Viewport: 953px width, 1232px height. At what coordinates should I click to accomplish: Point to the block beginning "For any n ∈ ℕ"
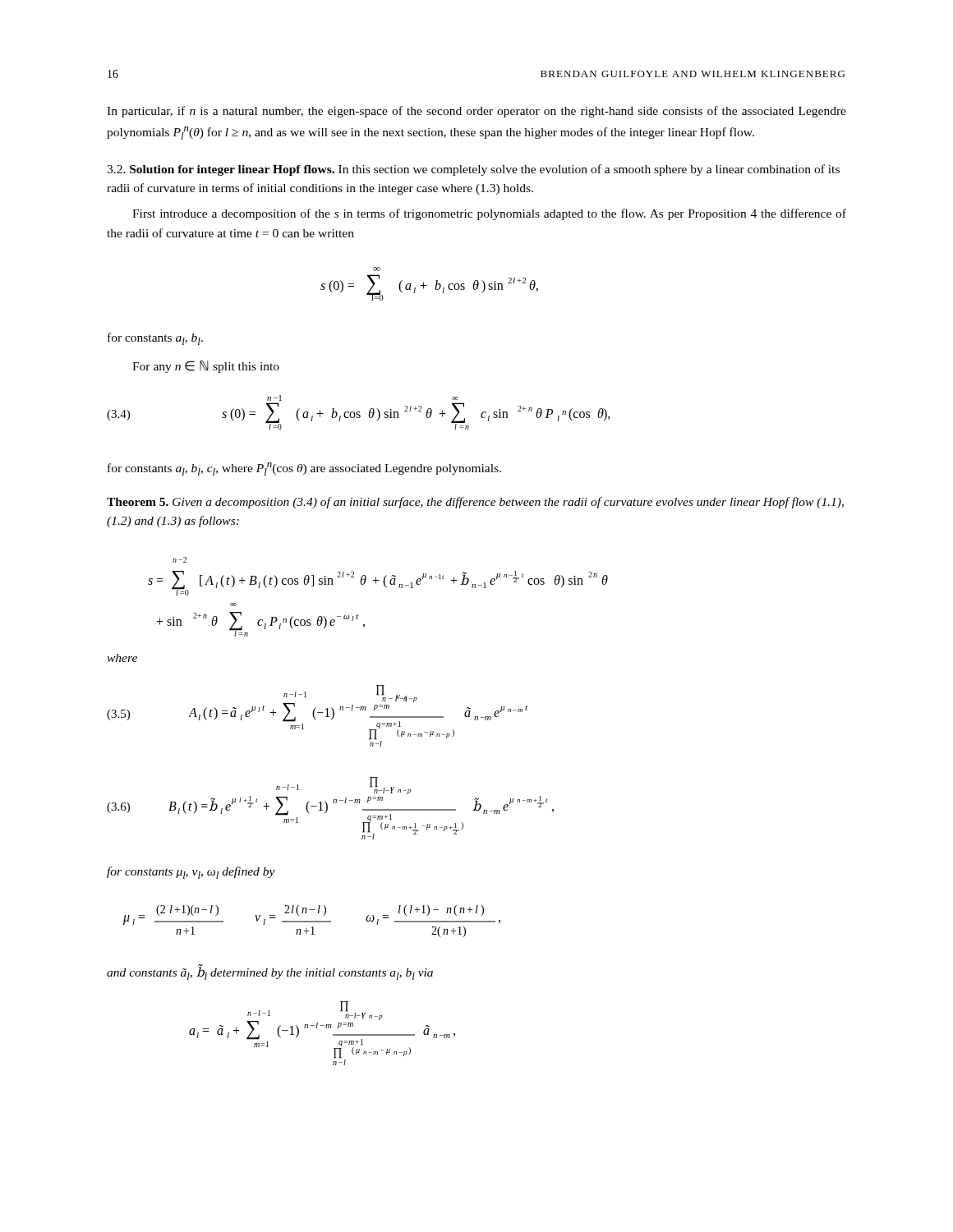pyautogui.click(x=206, y=366)
